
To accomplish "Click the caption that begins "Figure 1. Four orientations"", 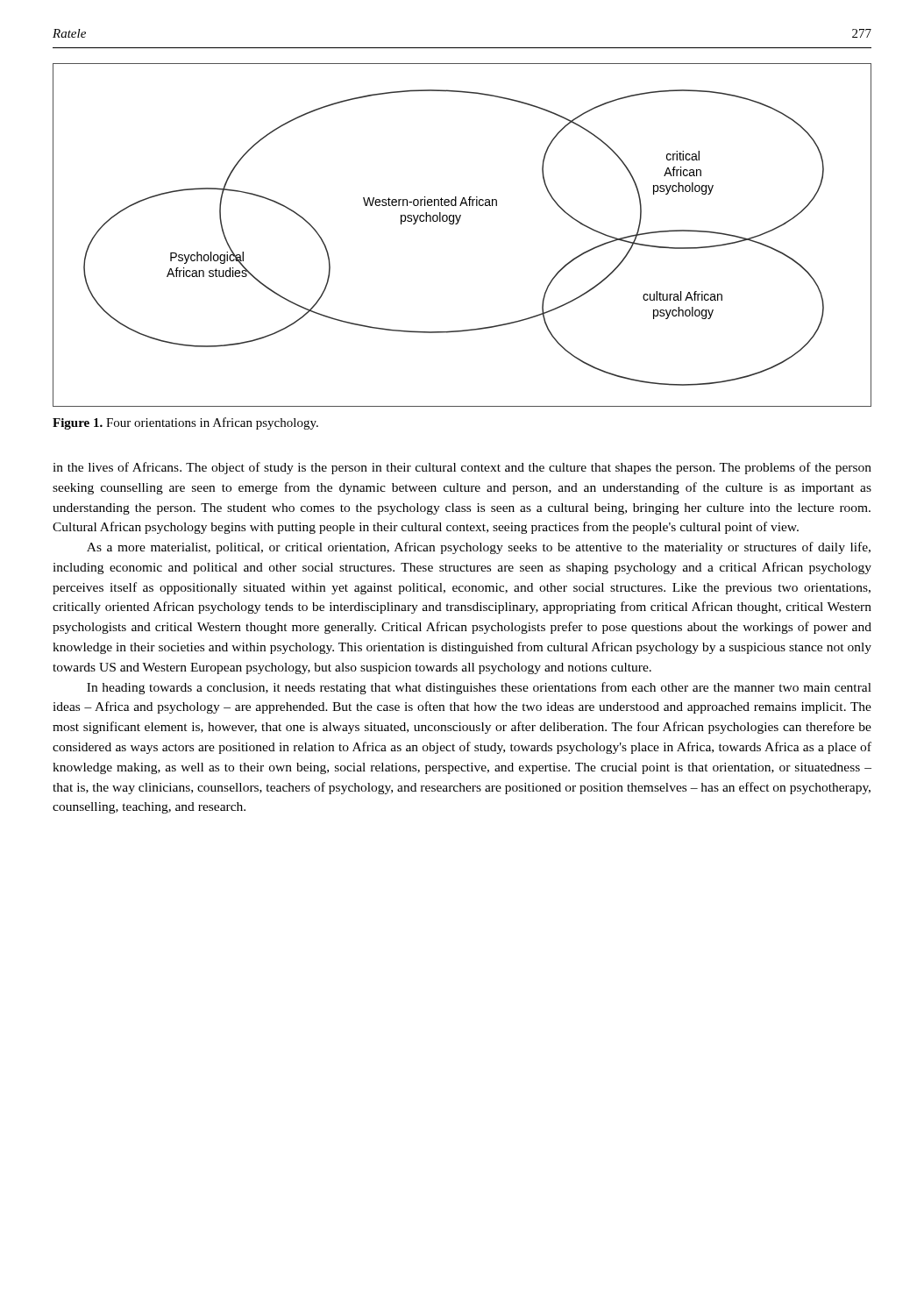I will [x=186, y=423].
